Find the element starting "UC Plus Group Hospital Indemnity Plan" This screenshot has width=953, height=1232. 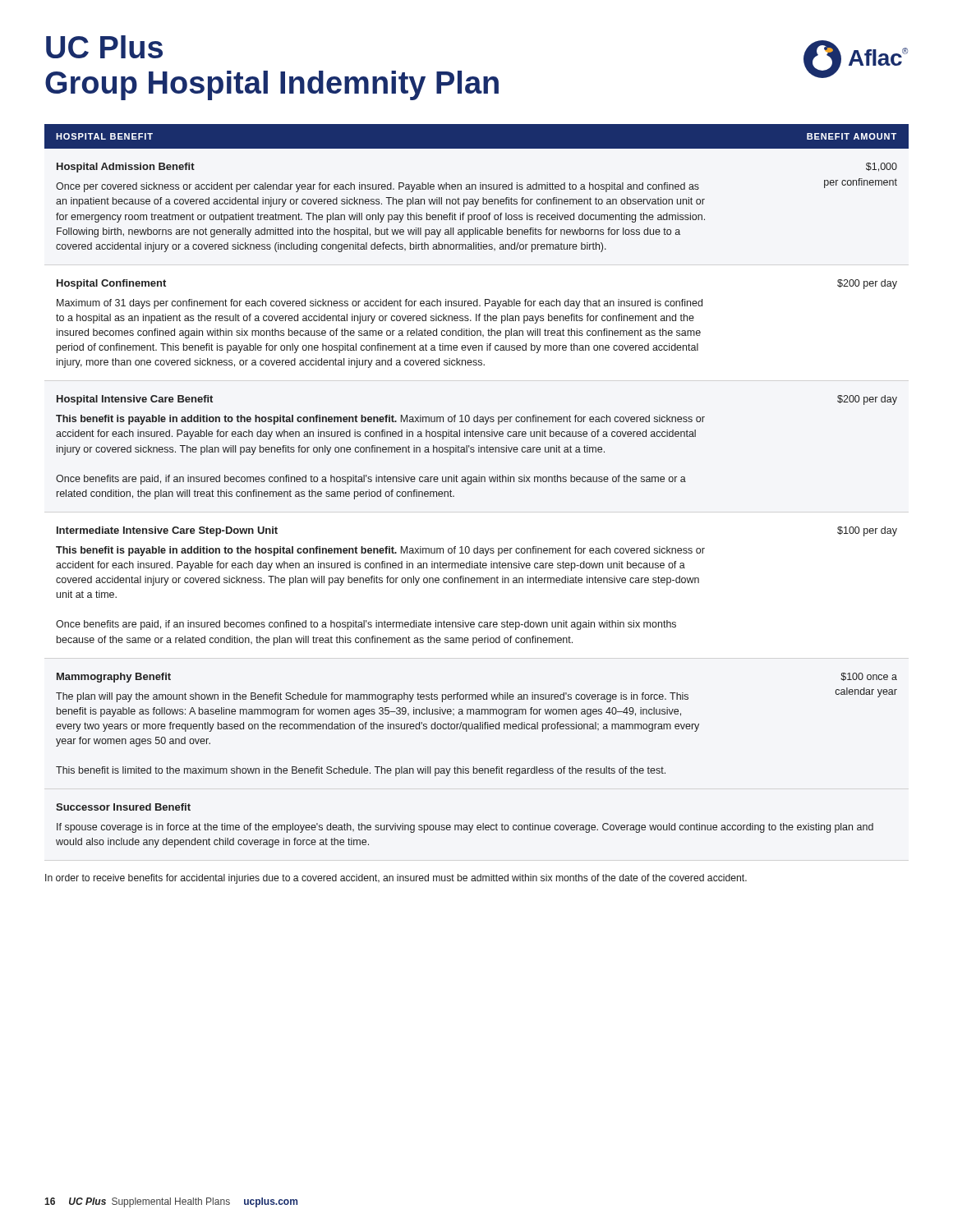coord(272,66)
